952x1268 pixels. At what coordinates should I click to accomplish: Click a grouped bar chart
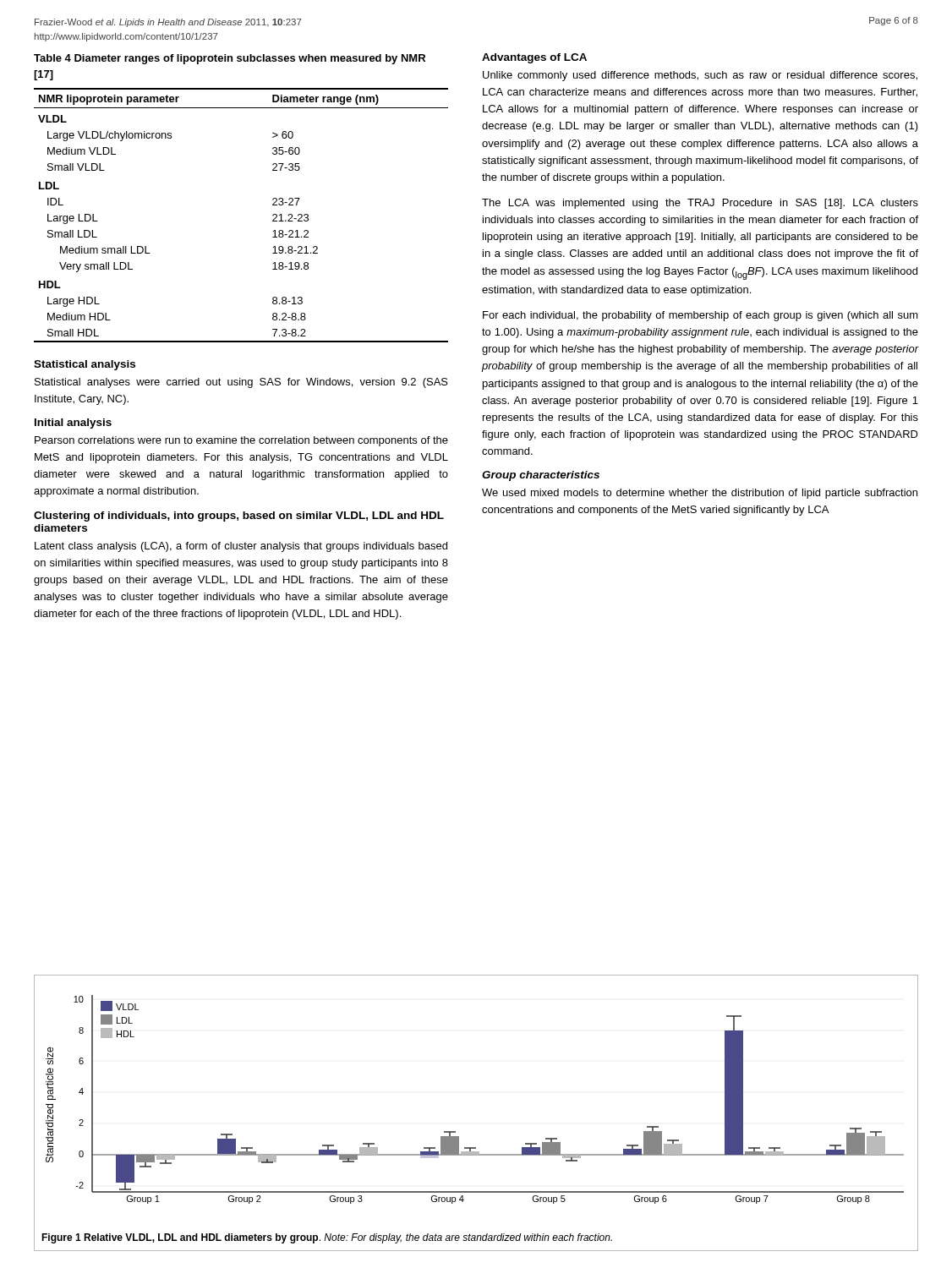click(476, 1113)
